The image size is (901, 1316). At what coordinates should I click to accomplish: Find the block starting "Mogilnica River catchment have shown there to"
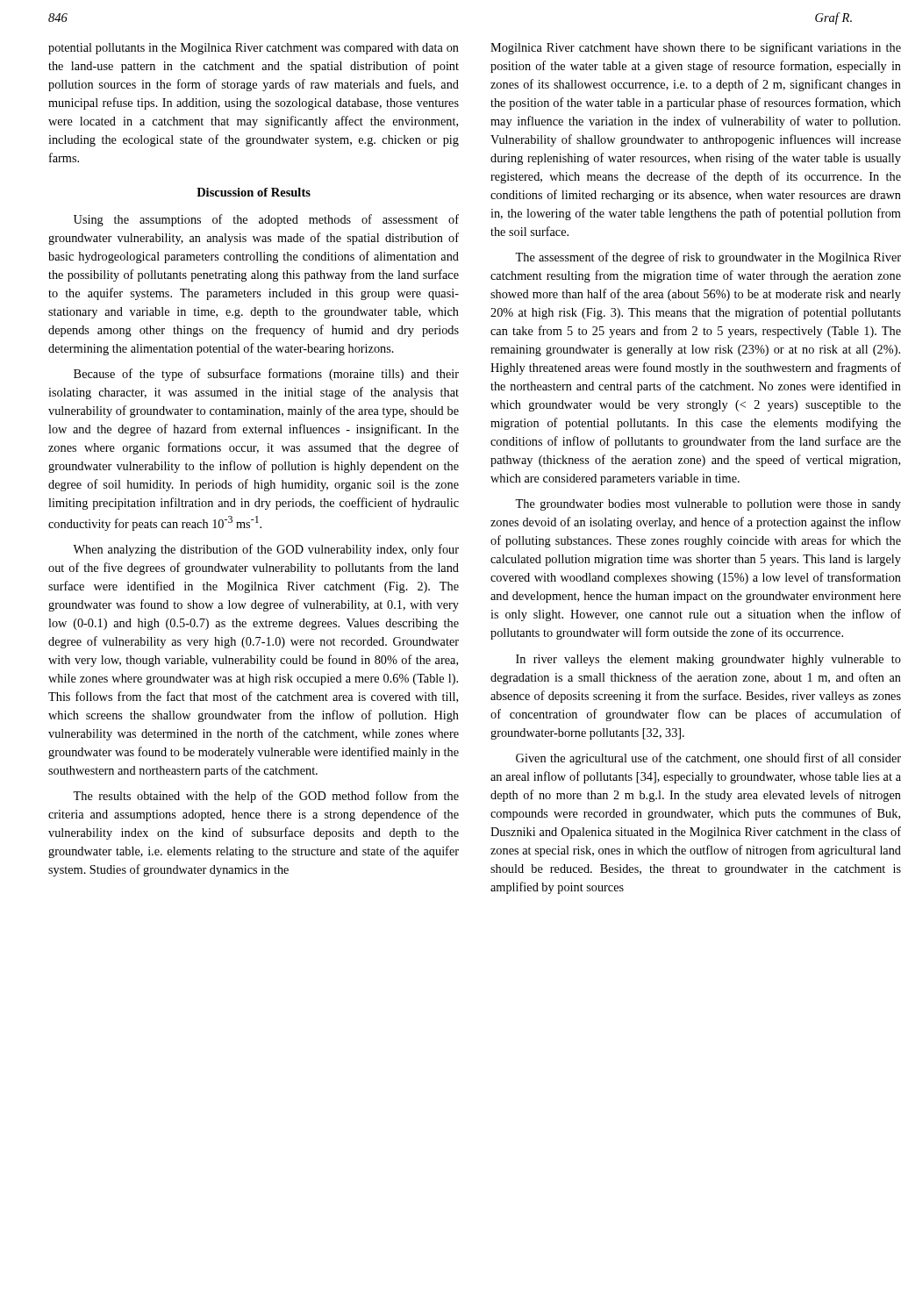[x=696, y=140]
